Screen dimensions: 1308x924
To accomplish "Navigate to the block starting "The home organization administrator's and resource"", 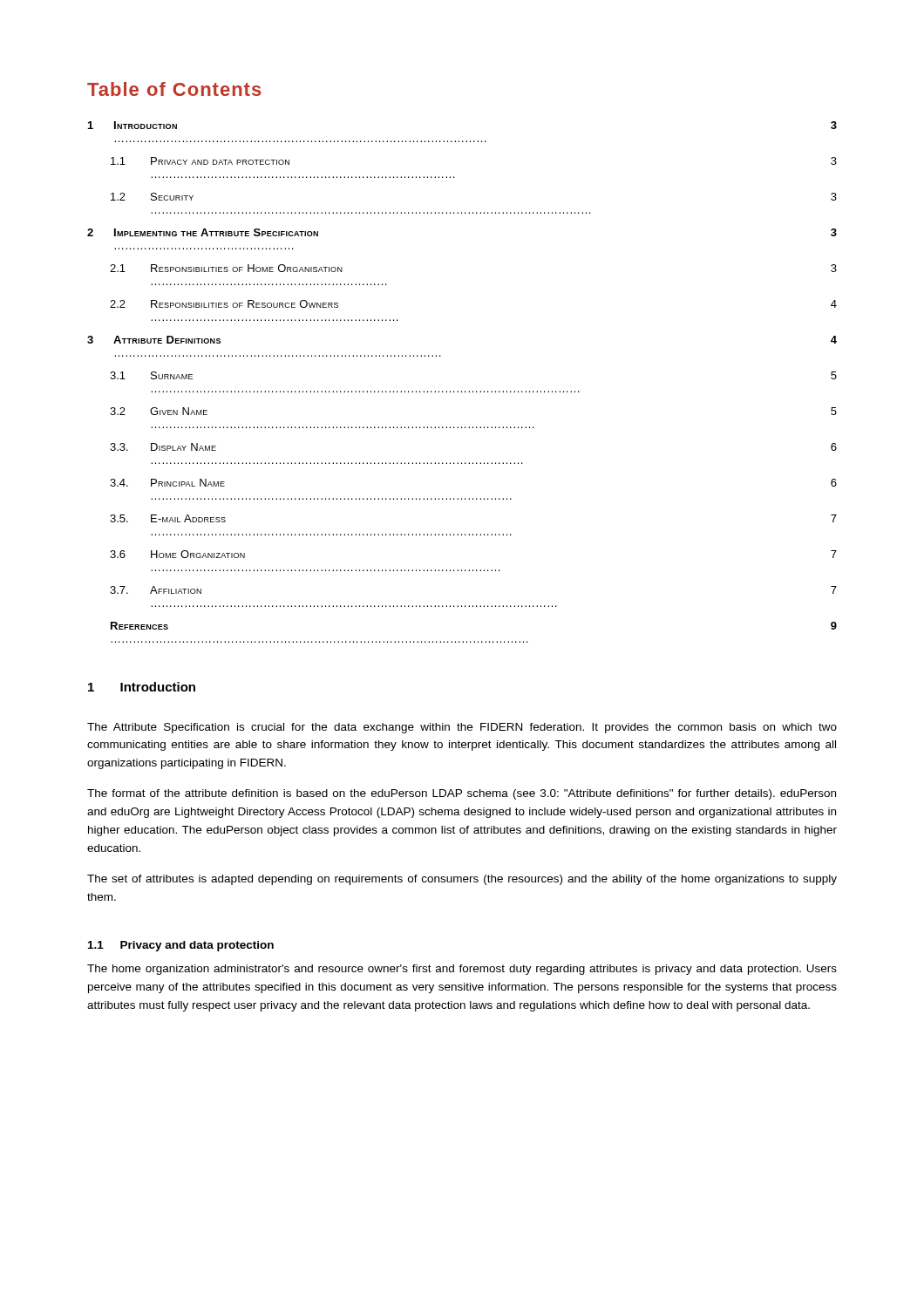I will pyautogui.click(x=462, y=987).
